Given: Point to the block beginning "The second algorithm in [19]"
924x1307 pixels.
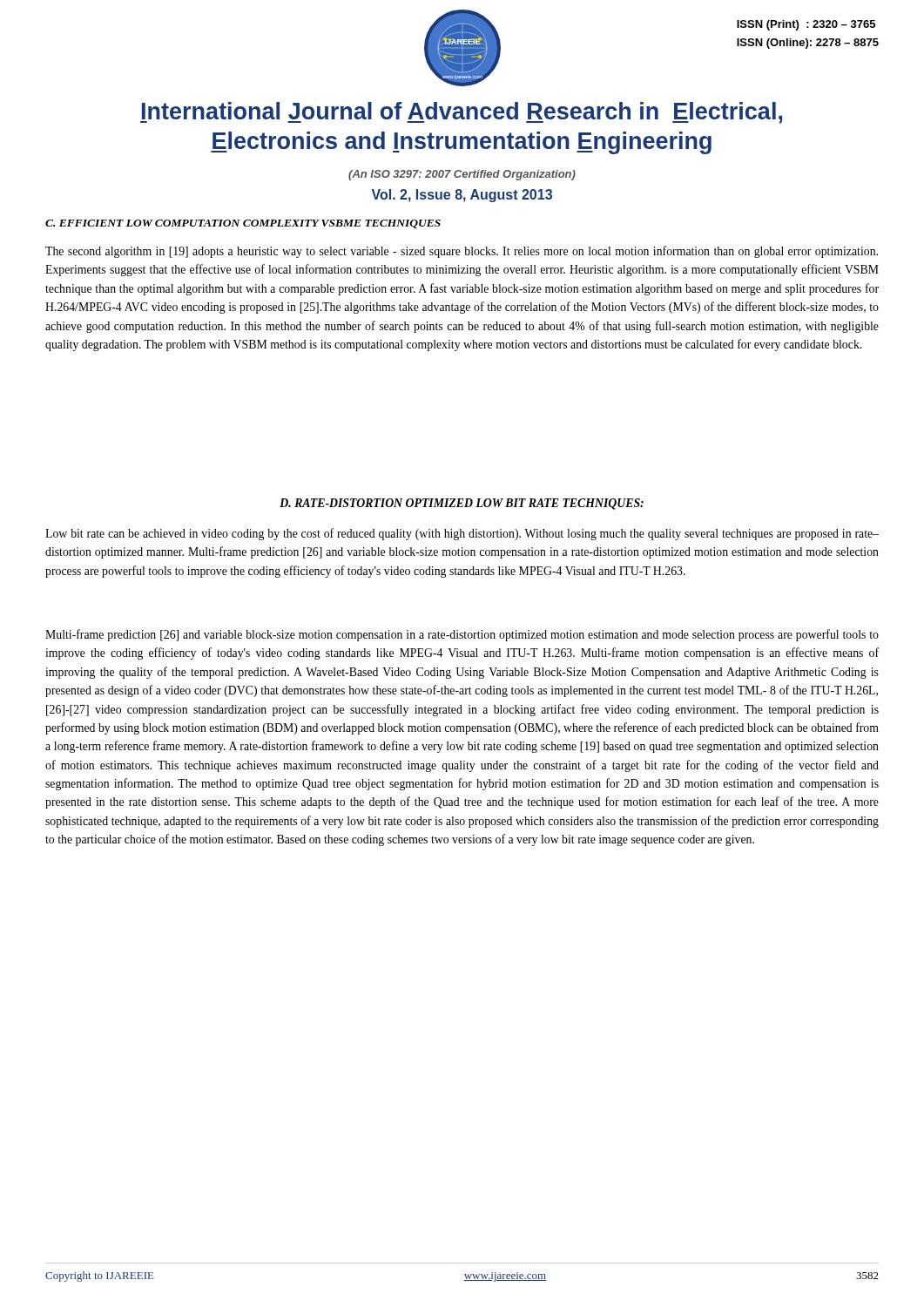Looking at the screenshot, I should click(462, 298).
